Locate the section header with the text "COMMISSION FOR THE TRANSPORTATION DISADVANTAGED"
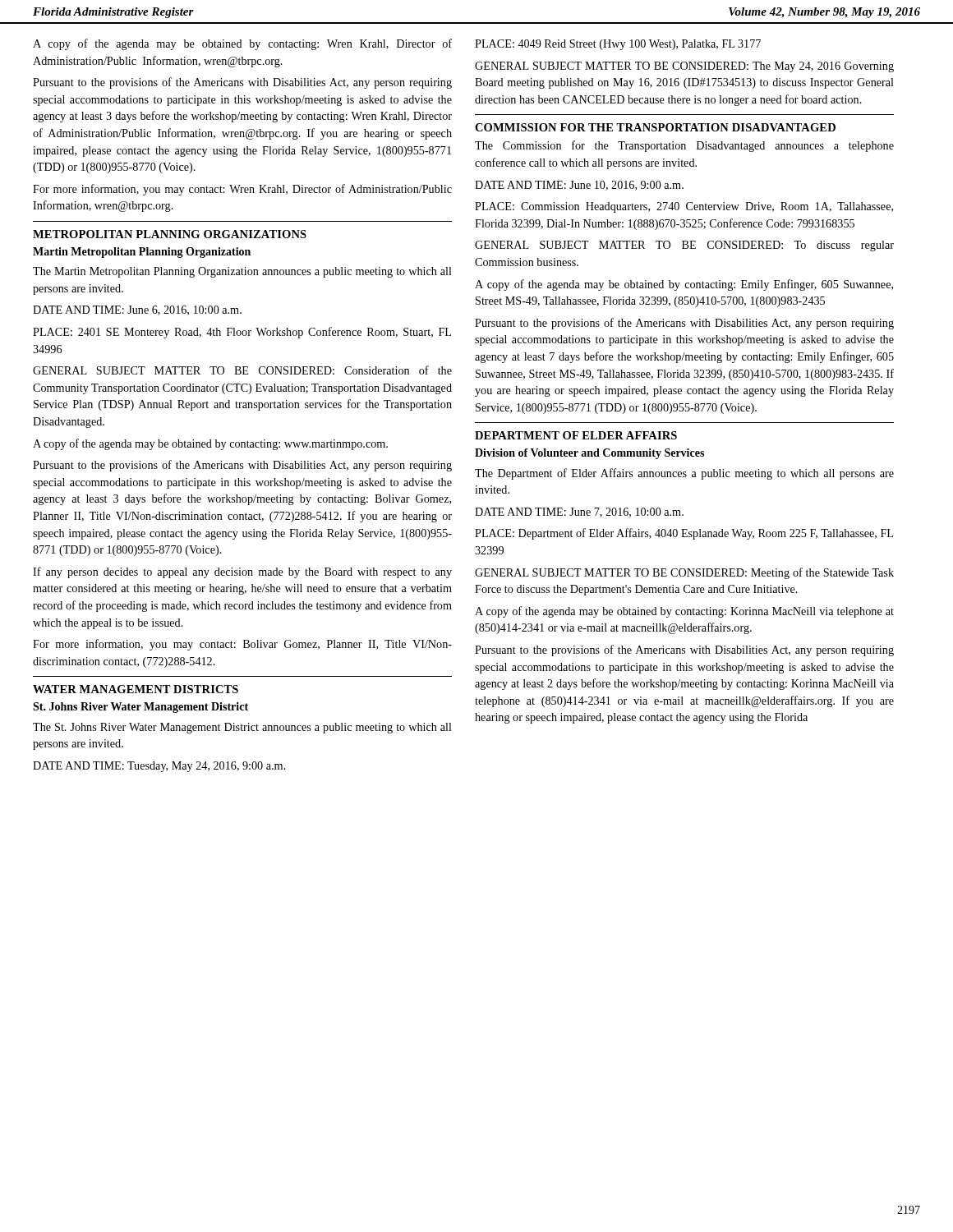 [x=684, y=128]
